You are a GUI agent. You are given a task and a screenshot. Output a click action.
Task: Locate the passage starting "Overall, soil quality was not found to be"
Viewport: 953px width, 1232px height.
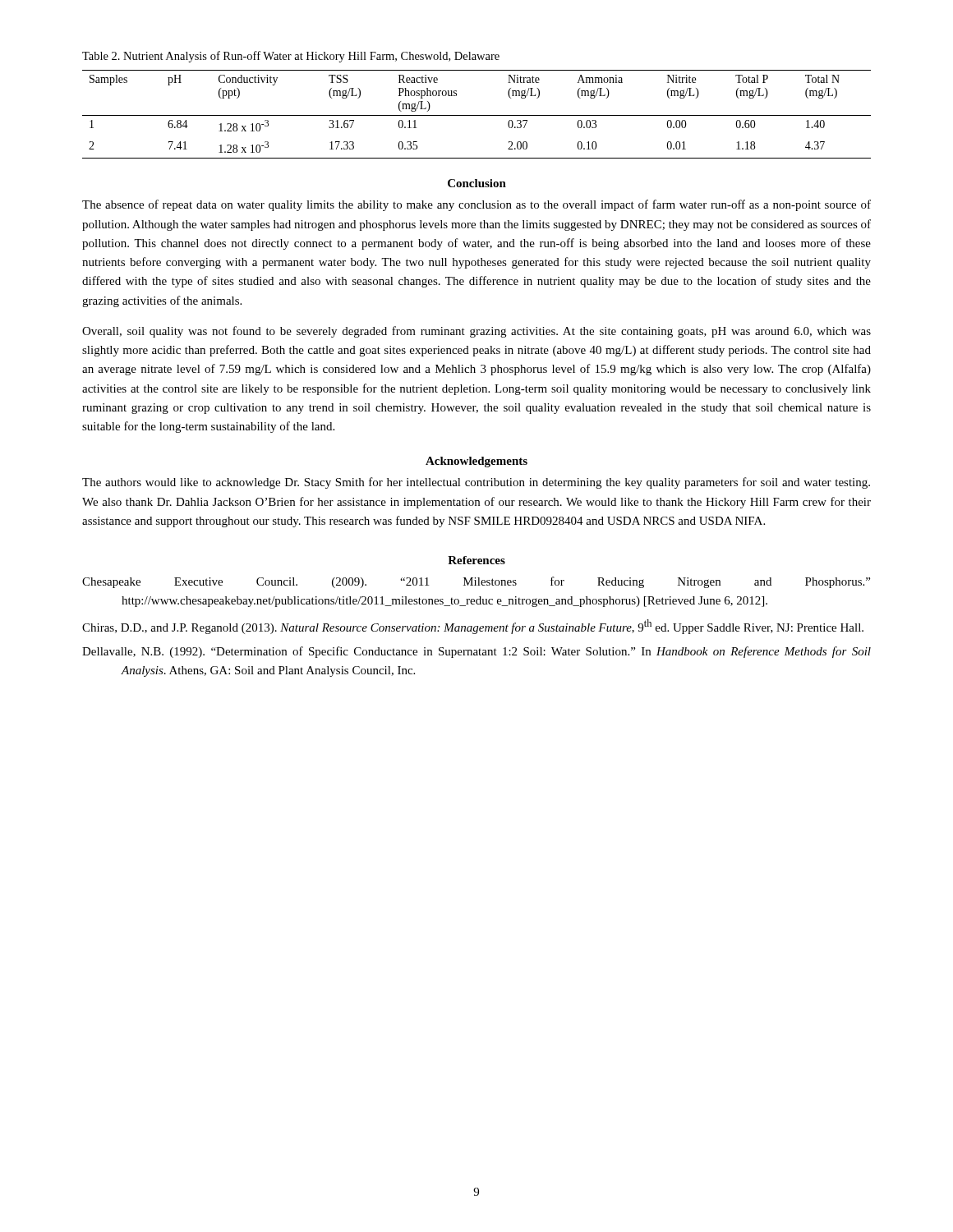[x=476, y=379]
